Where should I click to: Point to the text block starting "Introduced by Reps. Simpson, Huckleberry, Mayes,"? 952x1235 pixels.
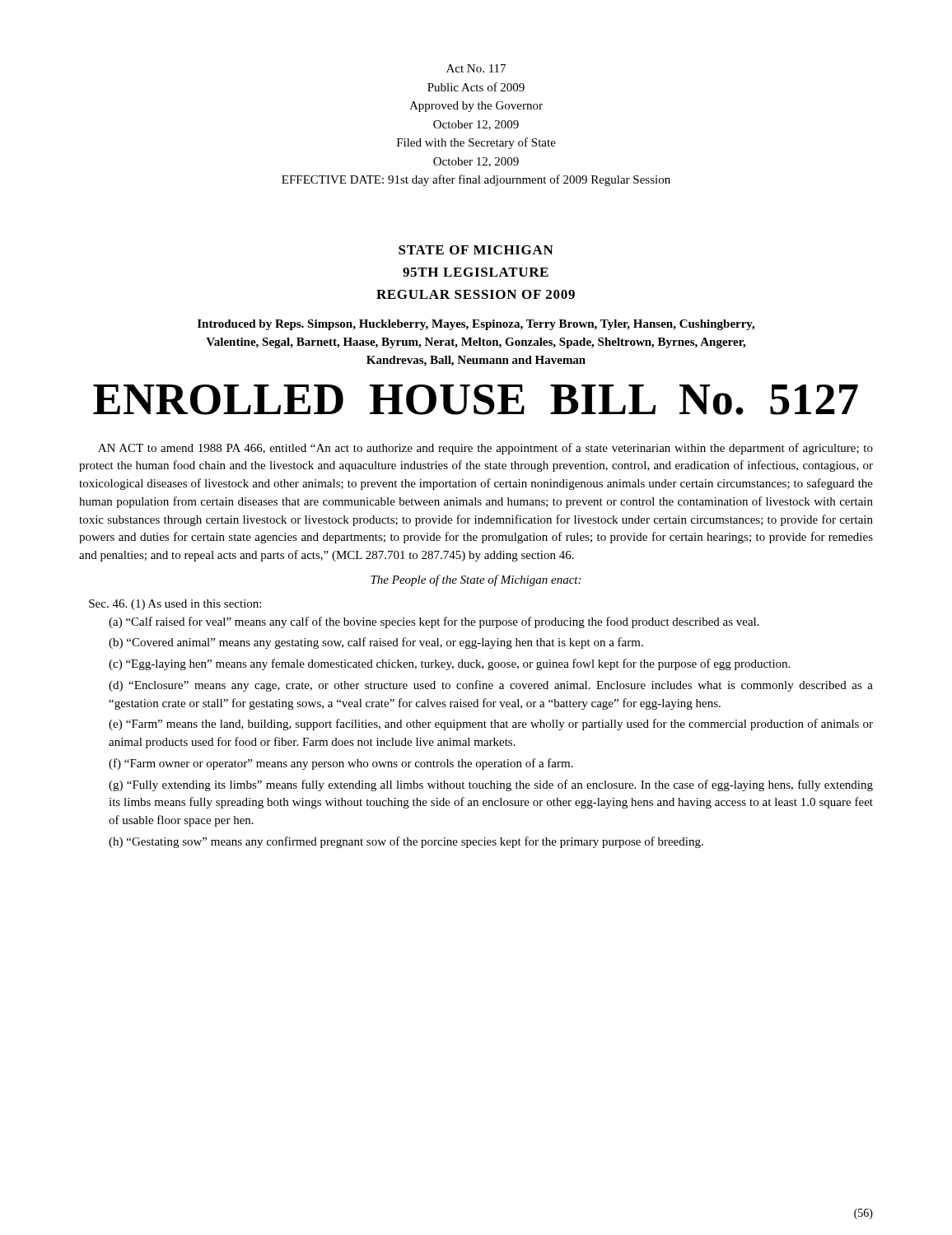tap(476, 342)
